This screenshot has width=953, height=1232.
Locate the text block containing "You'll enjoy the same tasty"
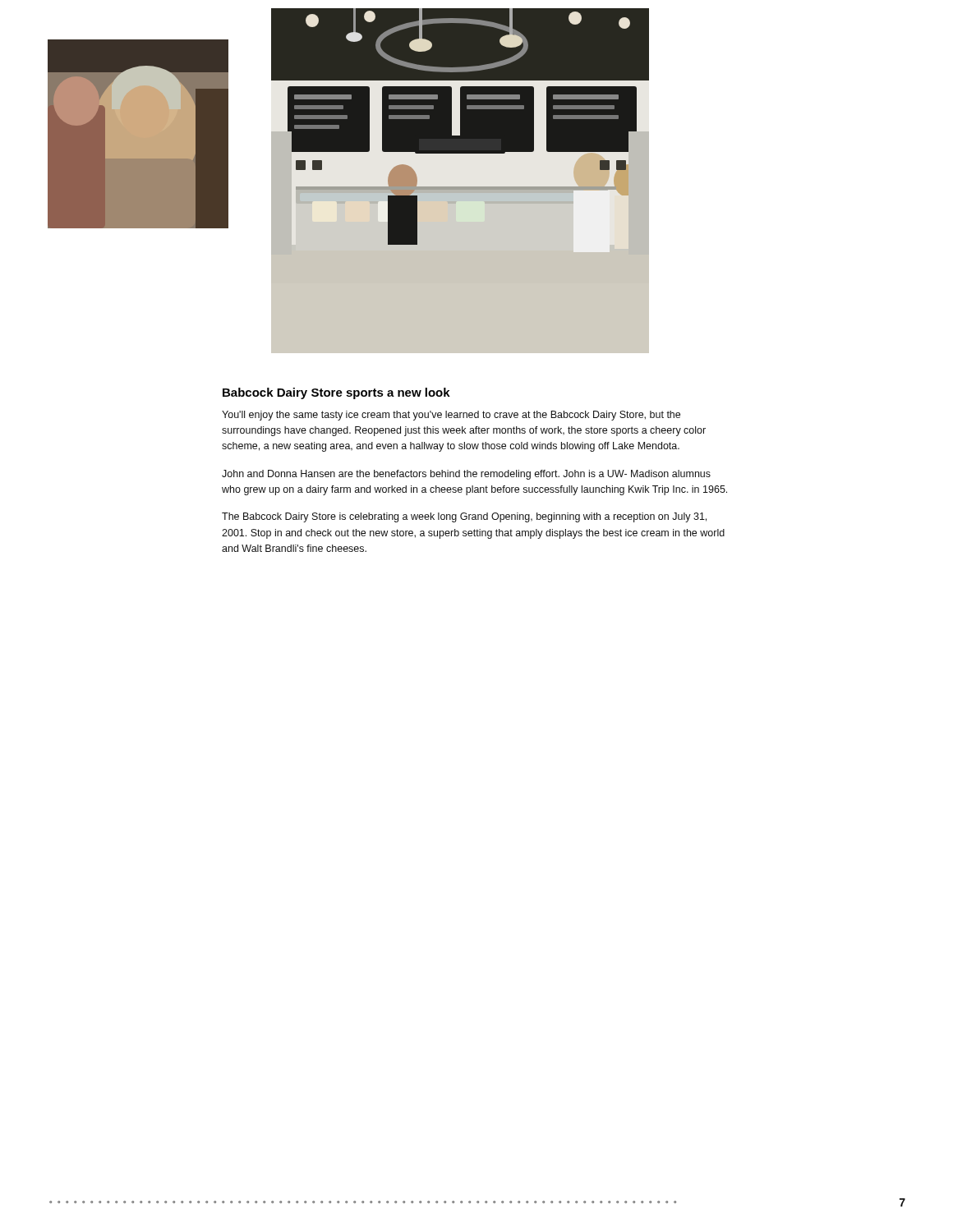[x=464, y=430]
